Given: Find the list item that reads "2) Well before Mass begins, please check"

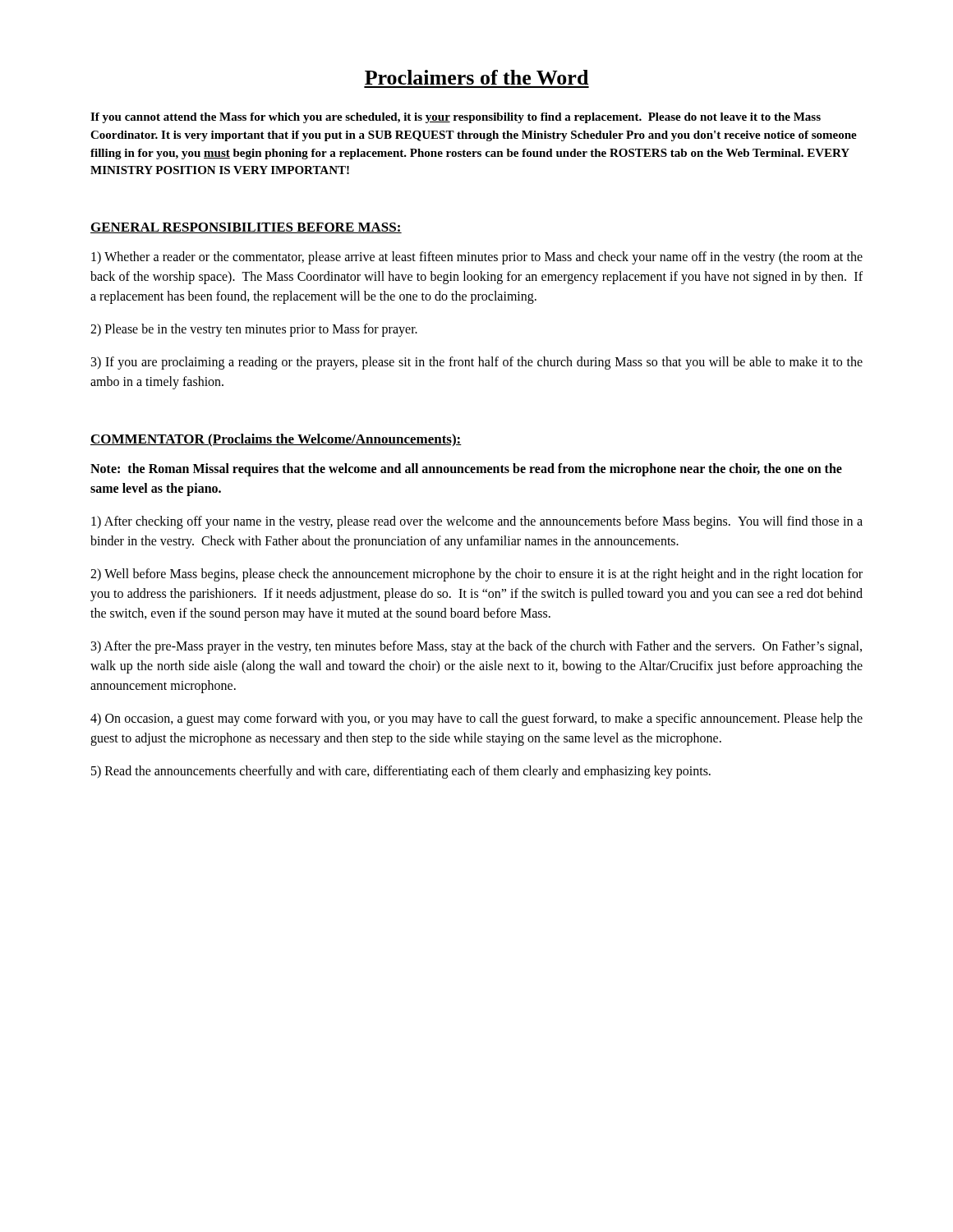Looking at the screenshot, I should tap(476, 593).
